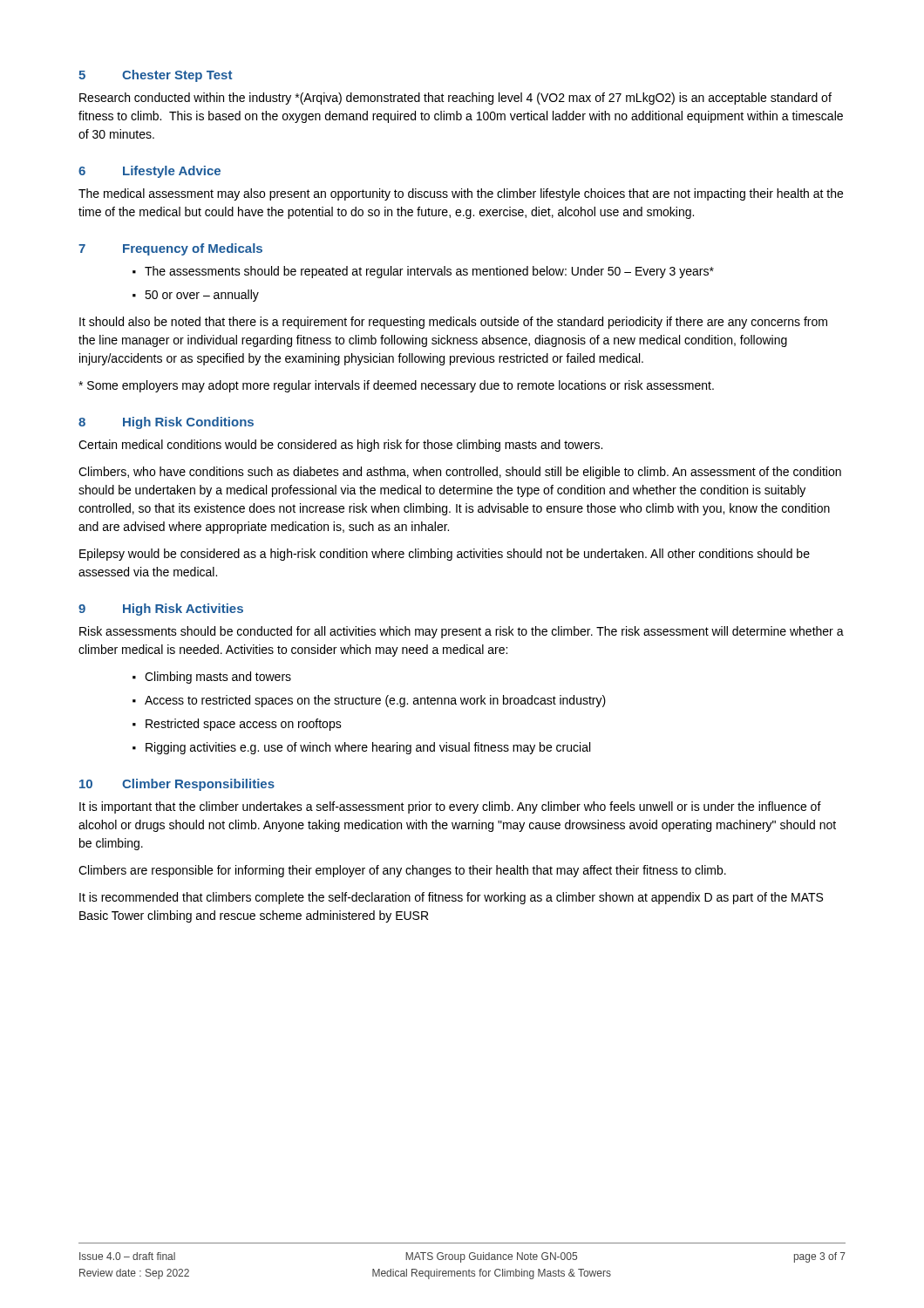This screenshot has width=924, height=1308.
Task: Select the region starting "▪ Climbing masts and"
Action: 206,677
